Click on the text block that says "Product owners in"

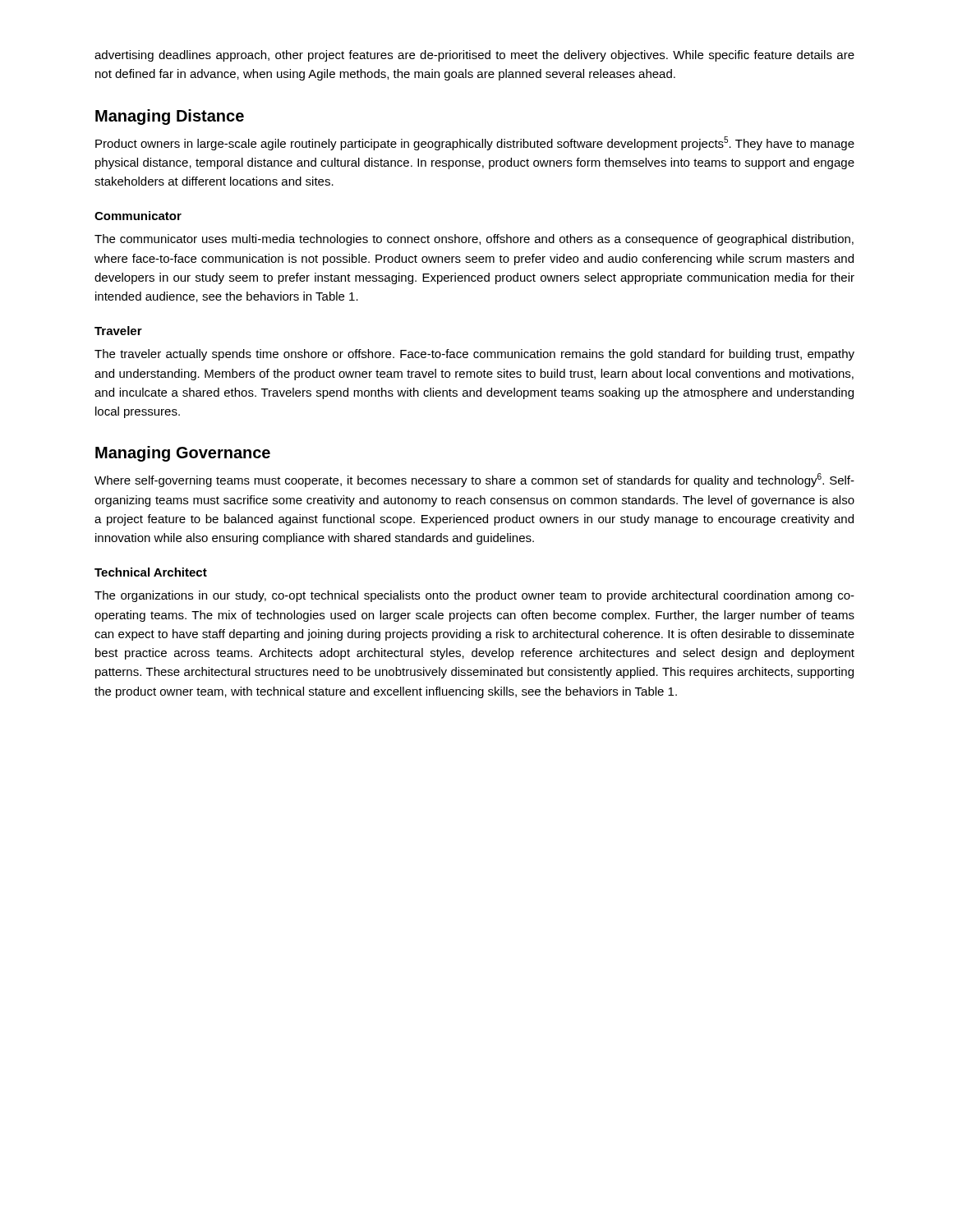coord(474,162)
